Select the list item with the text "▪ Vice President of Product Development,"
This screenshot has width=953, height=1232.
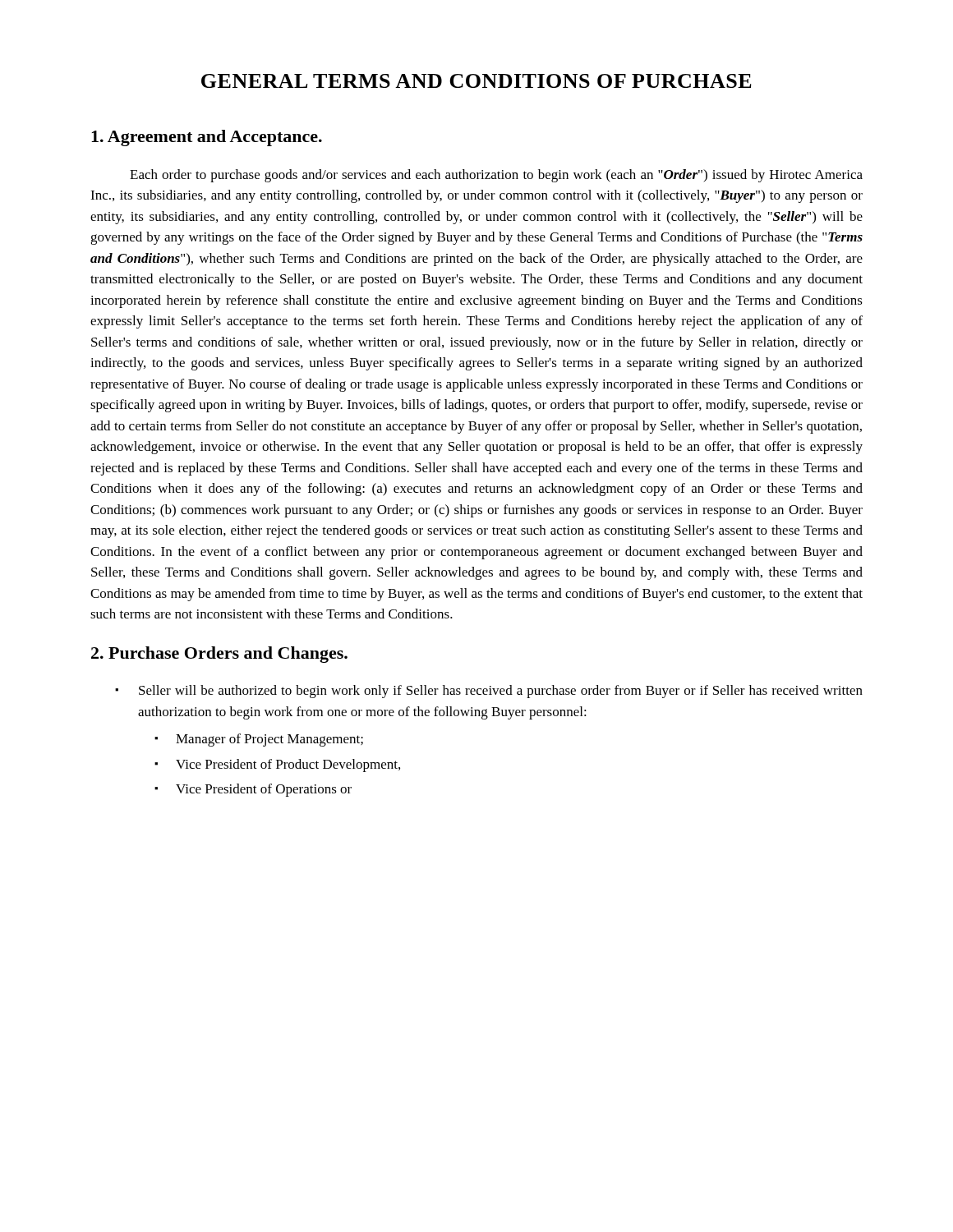[x=277, y=765]
